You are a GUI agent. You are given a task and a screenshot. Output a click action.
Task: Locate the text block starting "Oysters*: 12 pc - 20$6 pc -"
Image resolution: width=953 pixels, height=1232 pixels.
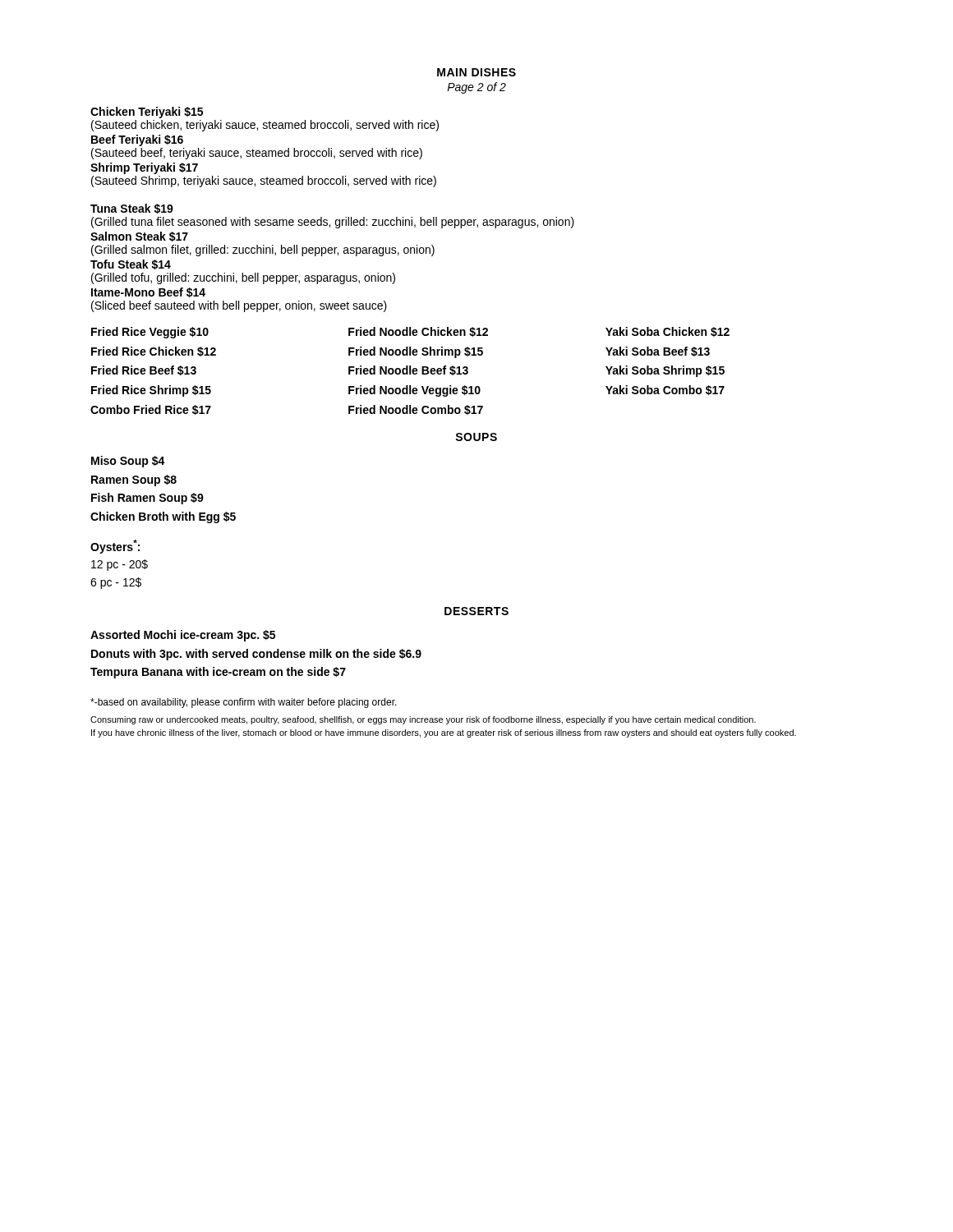point(115,547)
